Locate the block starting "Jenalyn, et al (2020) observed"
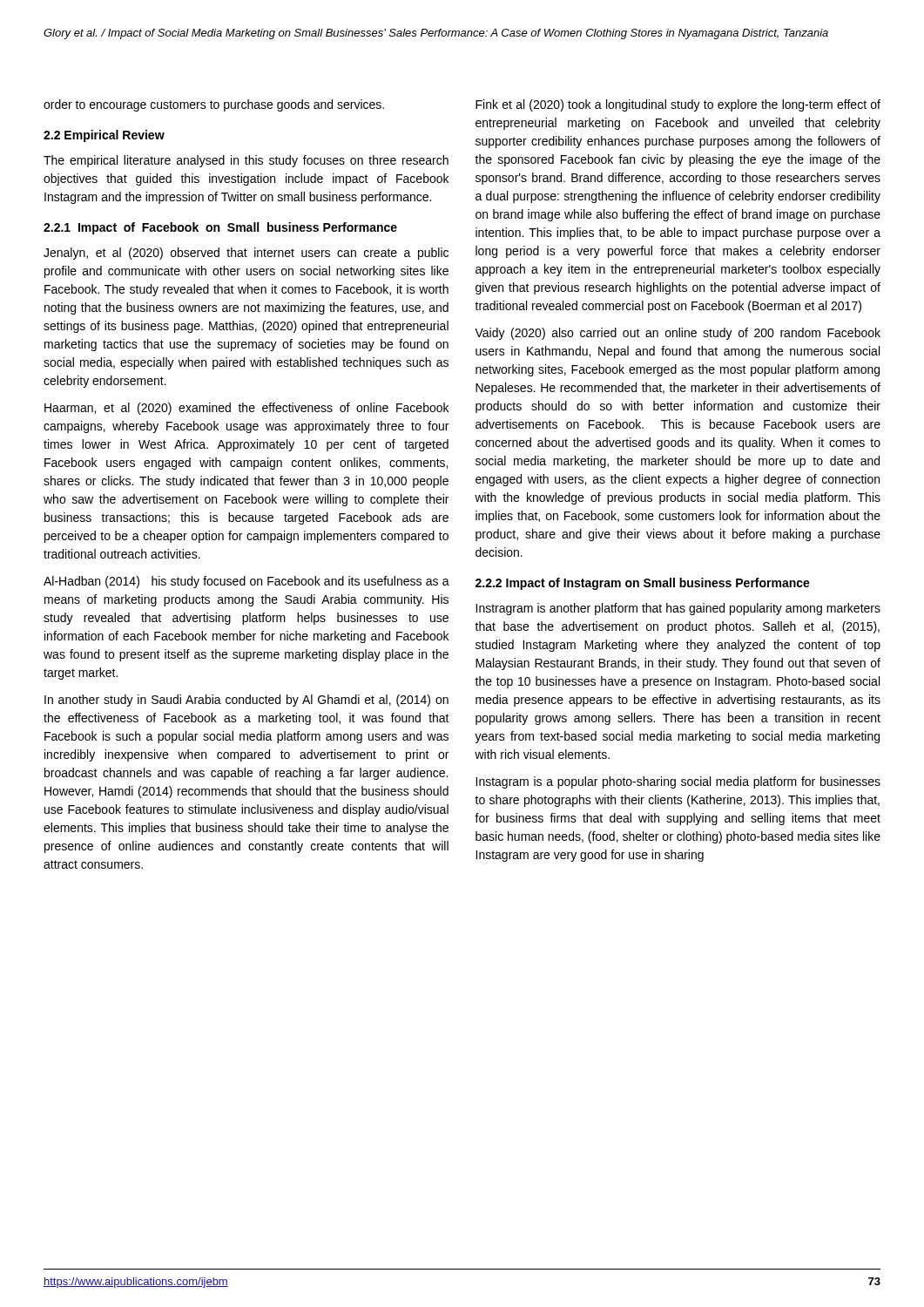Screen dimensions: 1307x924 point(246,317)
